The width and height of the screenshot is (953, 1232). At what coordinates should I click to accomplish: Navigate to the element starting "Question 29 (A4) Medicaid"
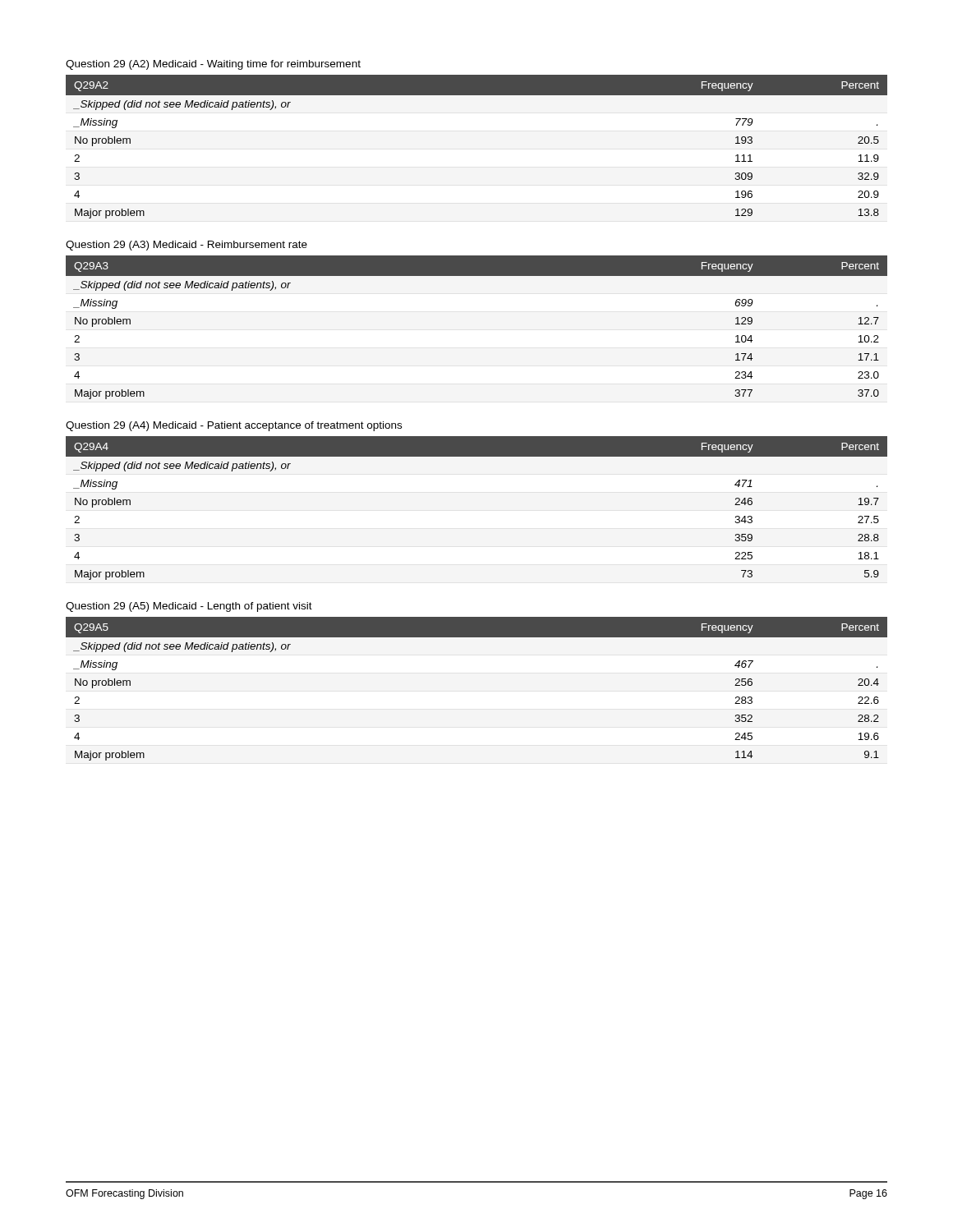pos(234,425)
